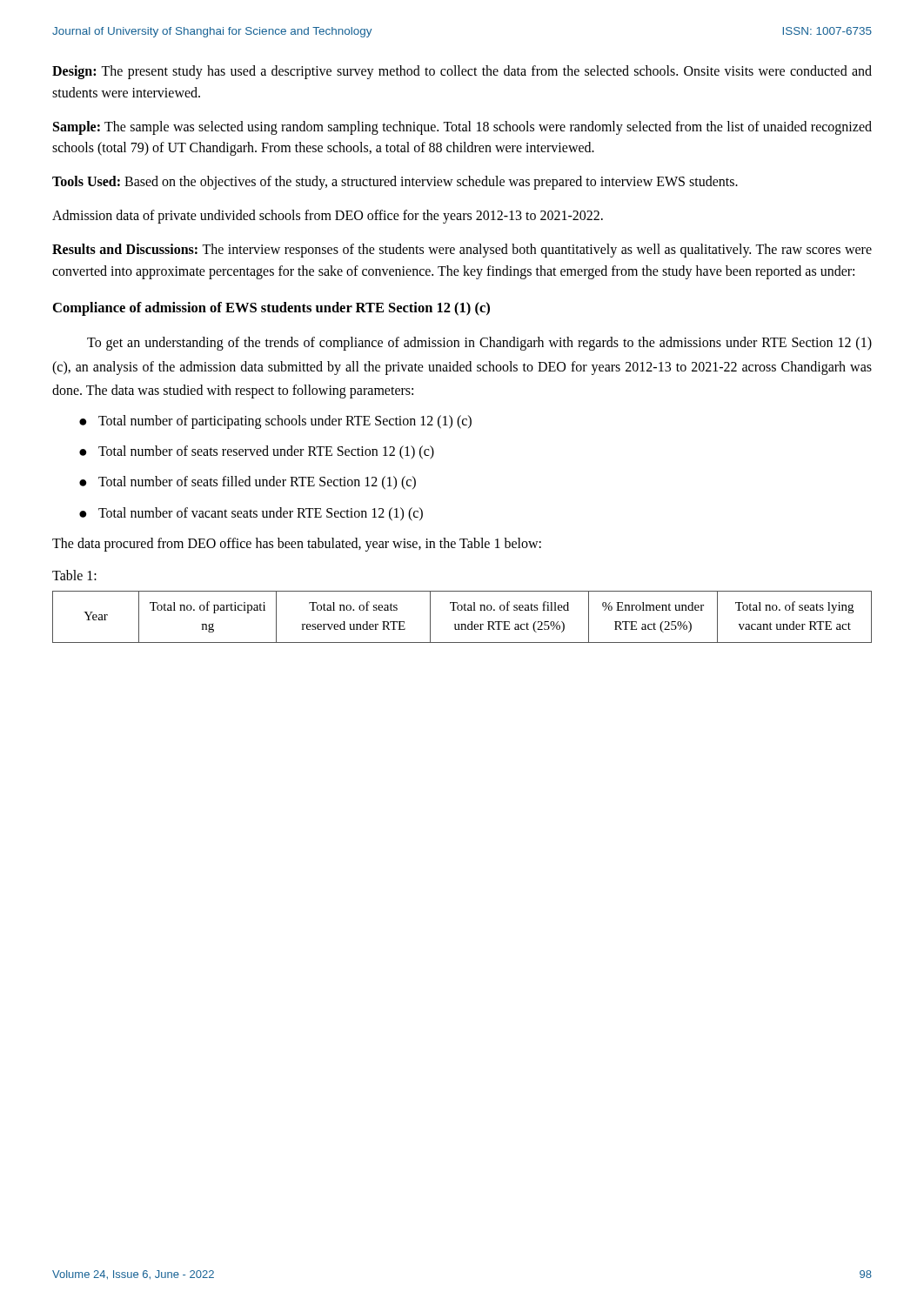Find the region starting "Table 1:"
Screen dimensions: 1305x924
pyautogui.click(x=75, y=576)
